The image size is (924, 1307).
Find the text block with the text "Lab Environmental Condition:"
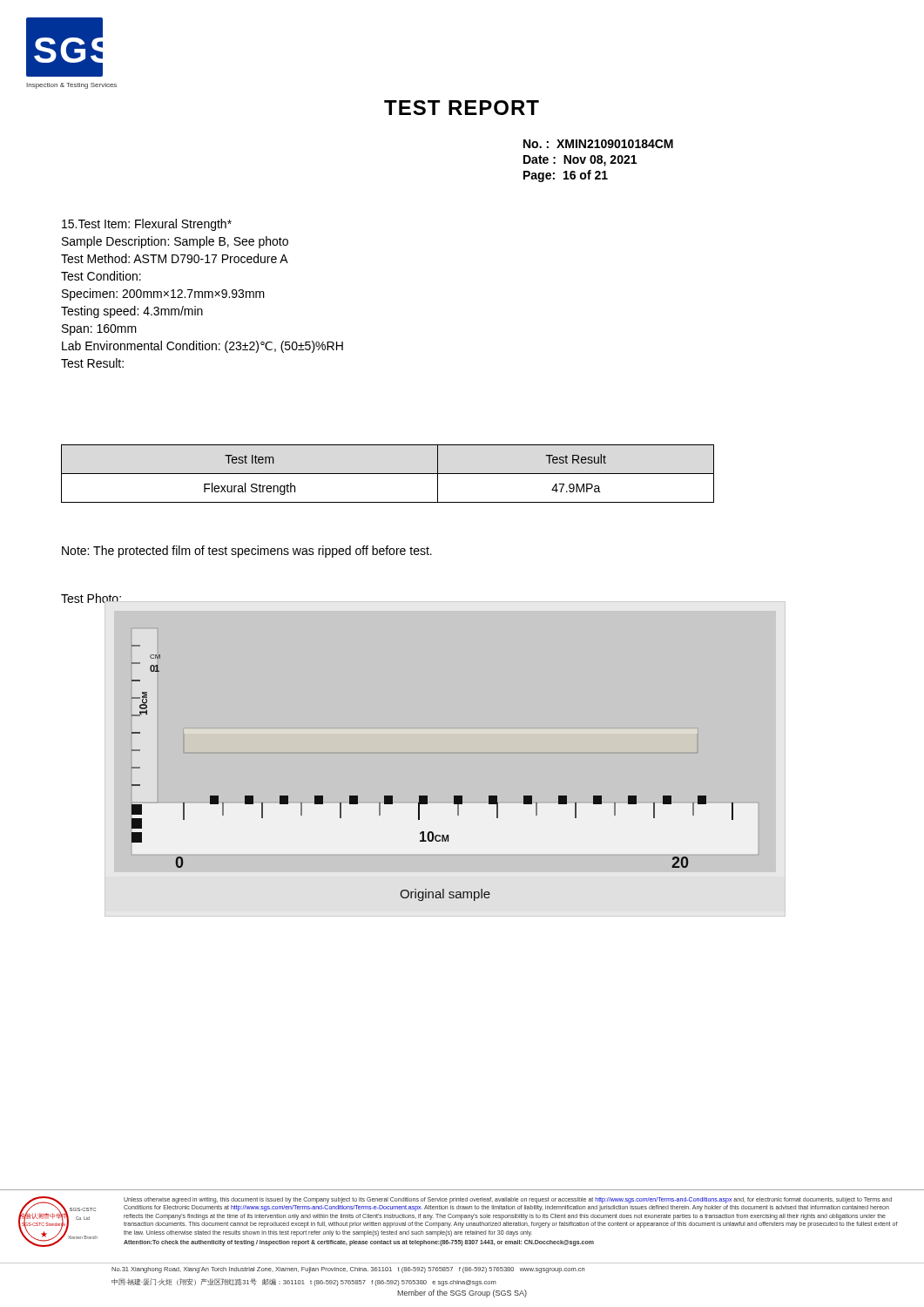pos(202,347)
